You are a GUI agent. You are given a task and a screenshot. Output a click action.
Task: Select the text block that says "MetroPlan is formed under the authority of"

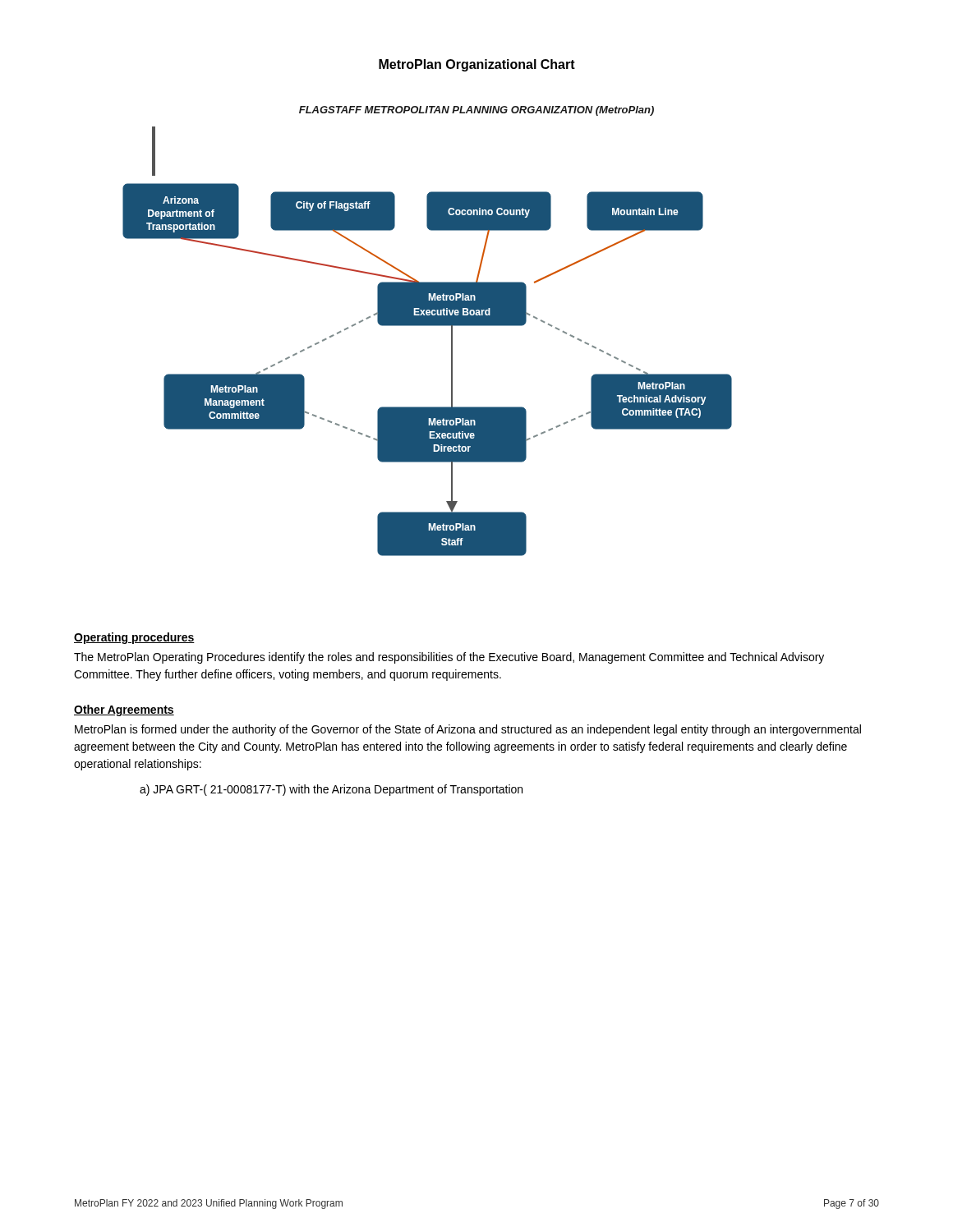coord(468,747)
